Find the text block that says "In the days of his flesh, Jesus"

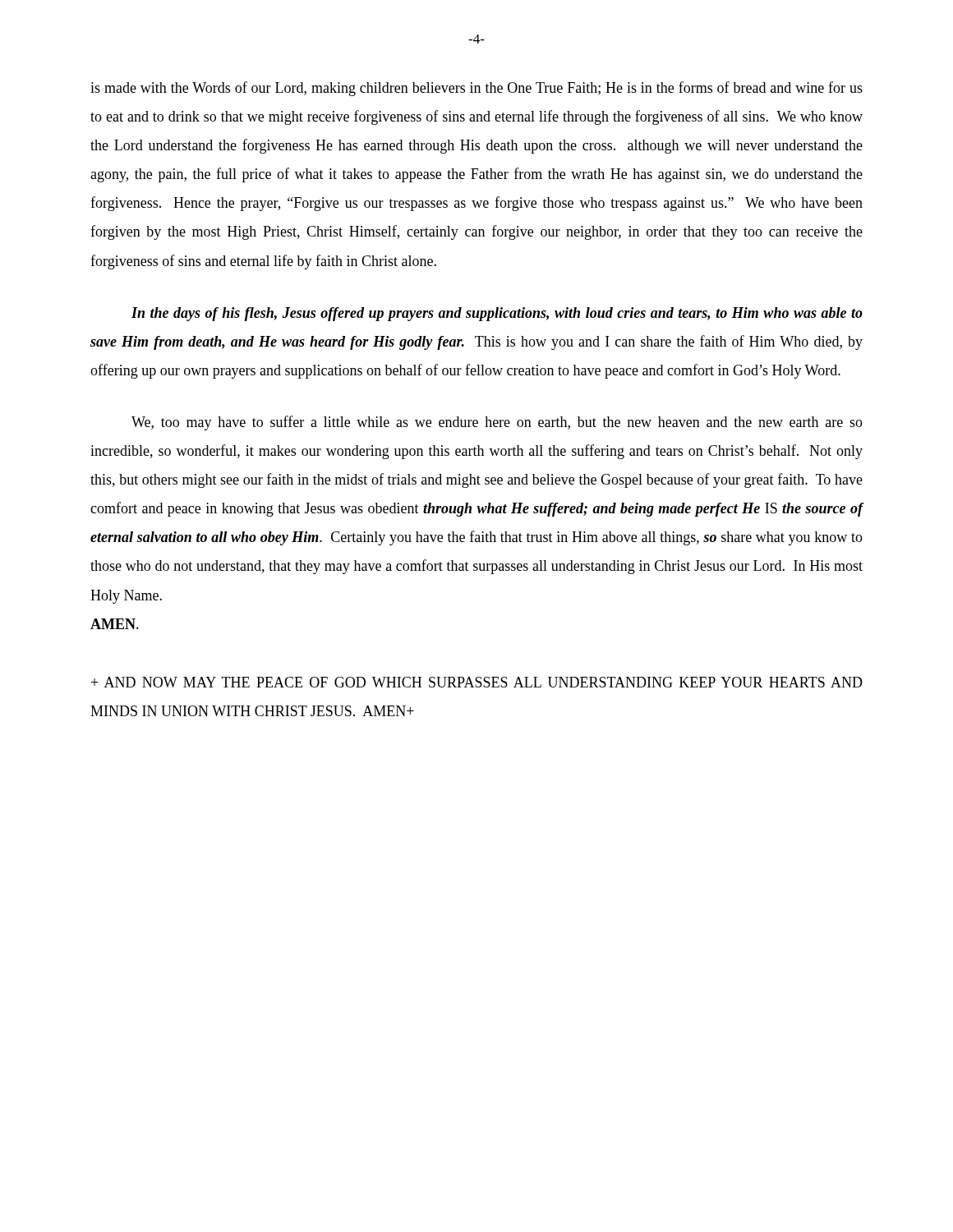pos(476,341)
